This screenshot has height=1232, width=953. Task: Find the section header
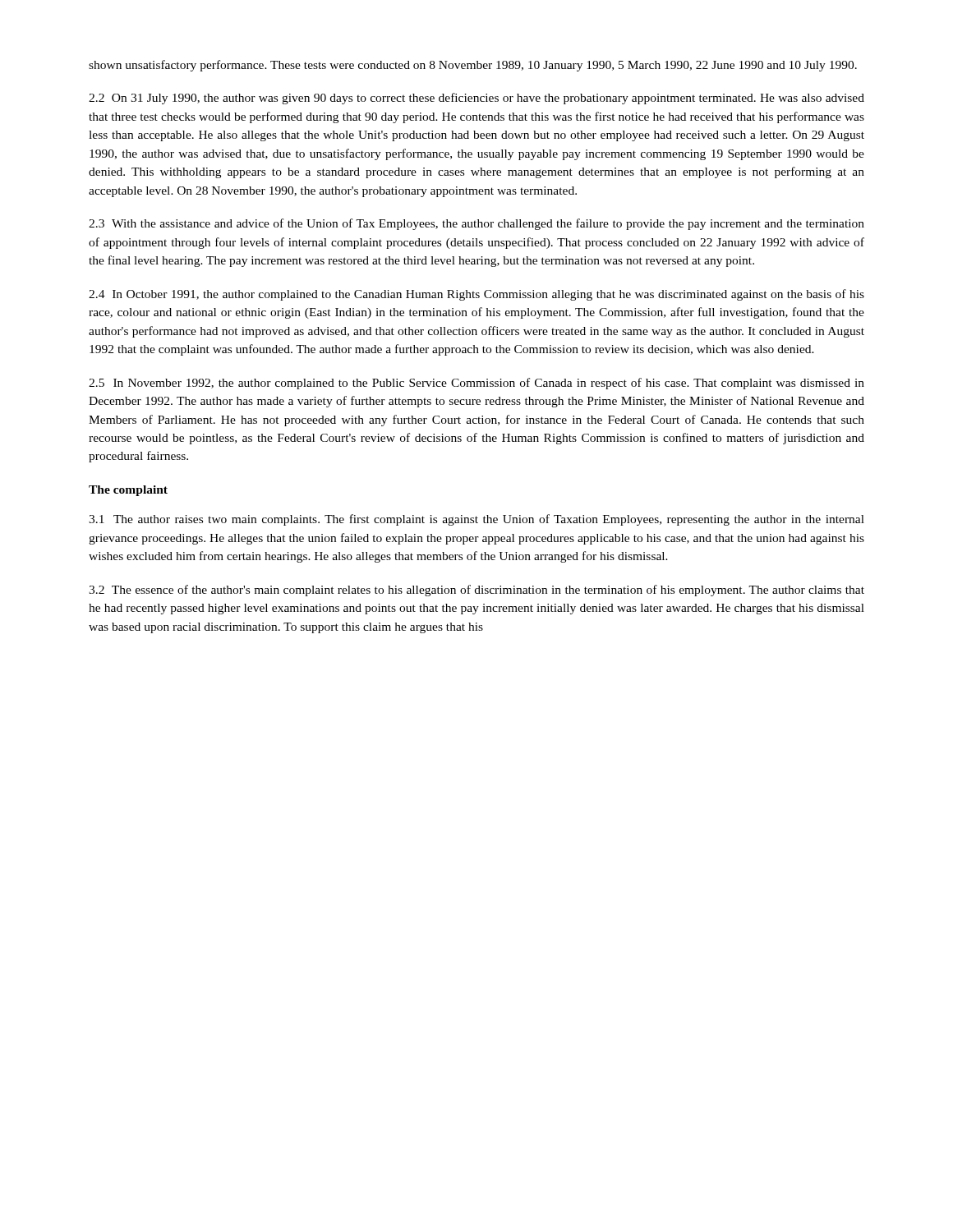(128, 489)
